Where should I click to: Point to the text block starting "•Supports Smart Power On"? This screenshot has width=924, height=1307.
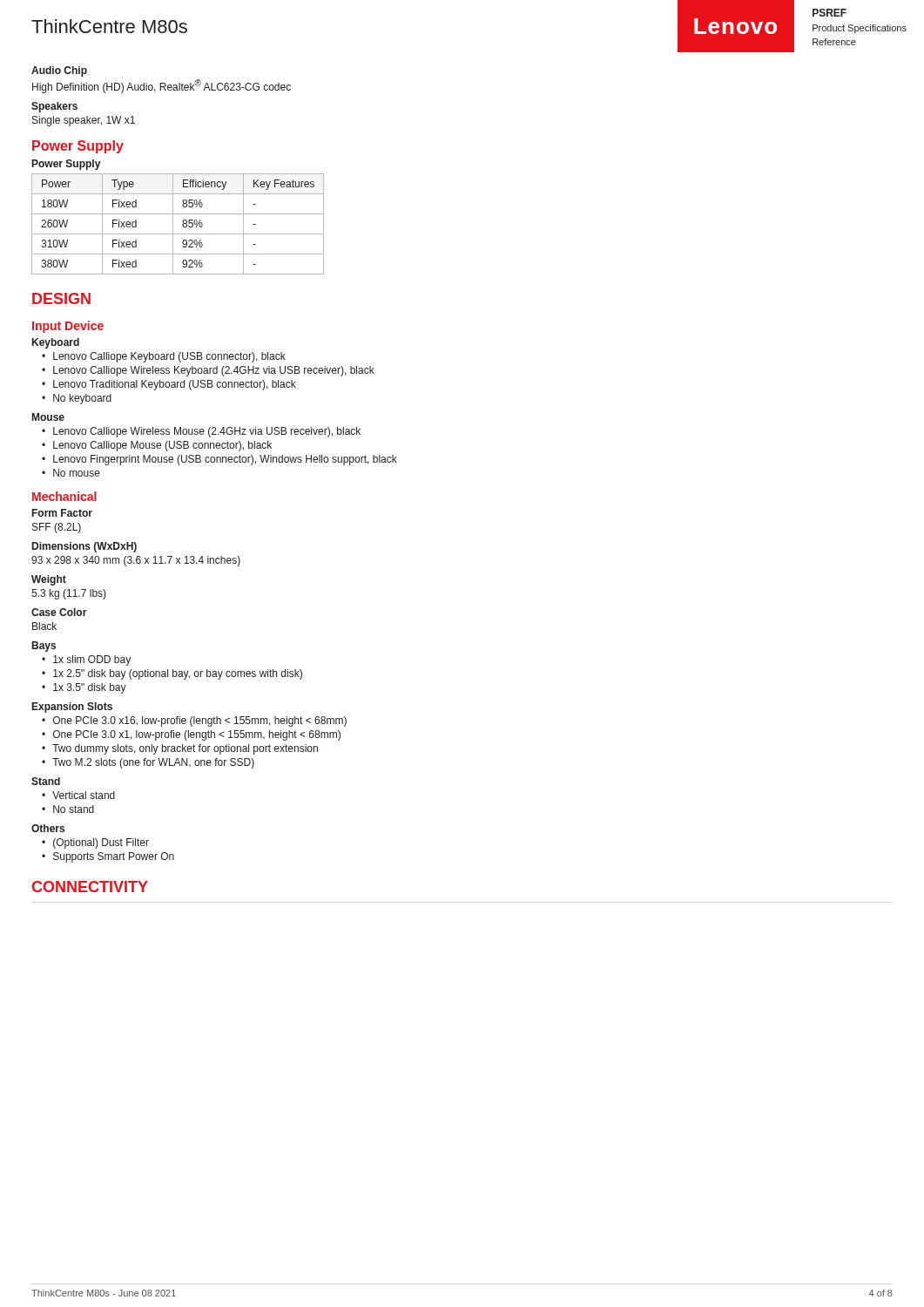108,857
